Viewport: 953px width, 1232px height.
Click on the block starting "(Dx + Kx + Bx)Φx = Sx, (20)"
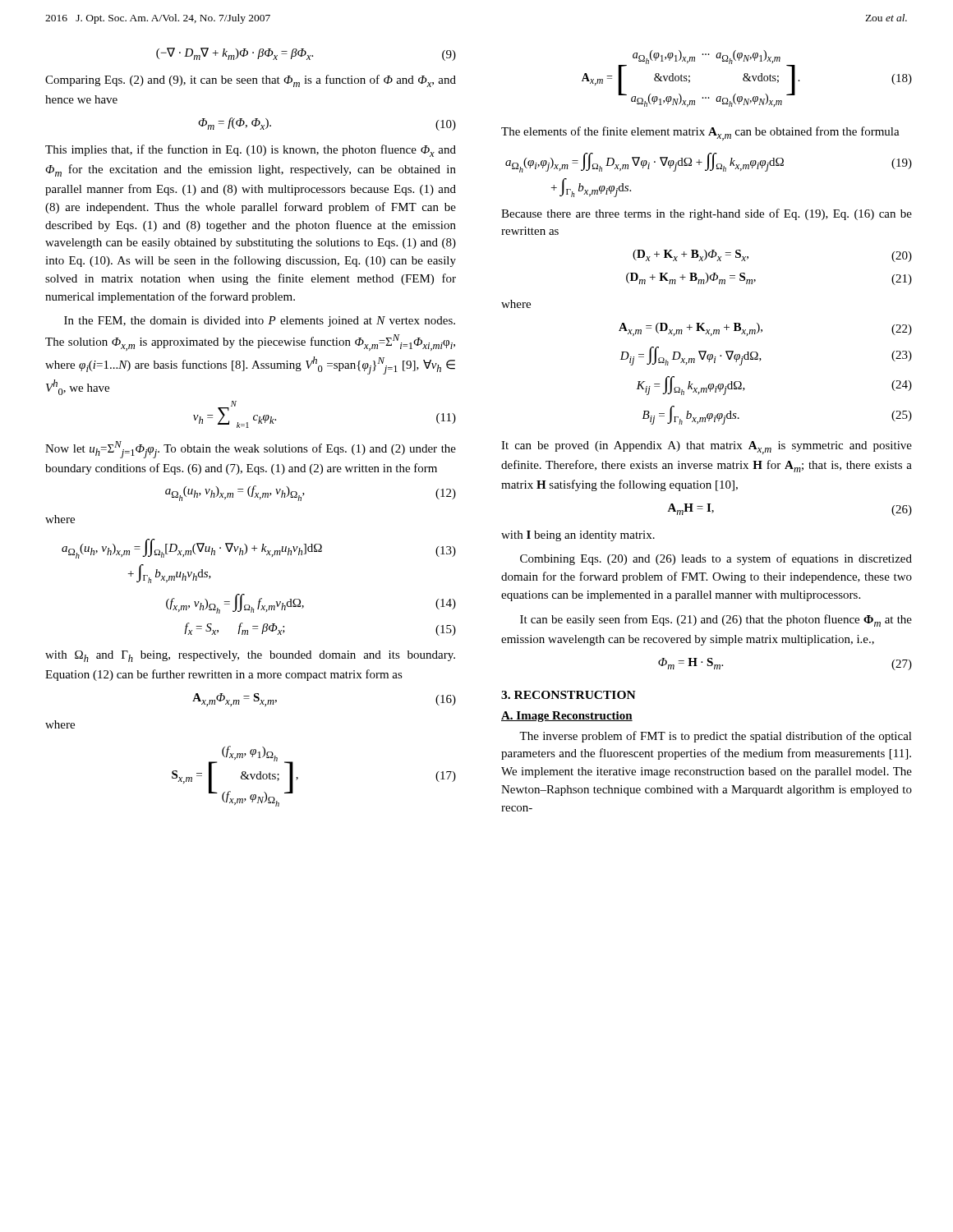tap(707, 256)
